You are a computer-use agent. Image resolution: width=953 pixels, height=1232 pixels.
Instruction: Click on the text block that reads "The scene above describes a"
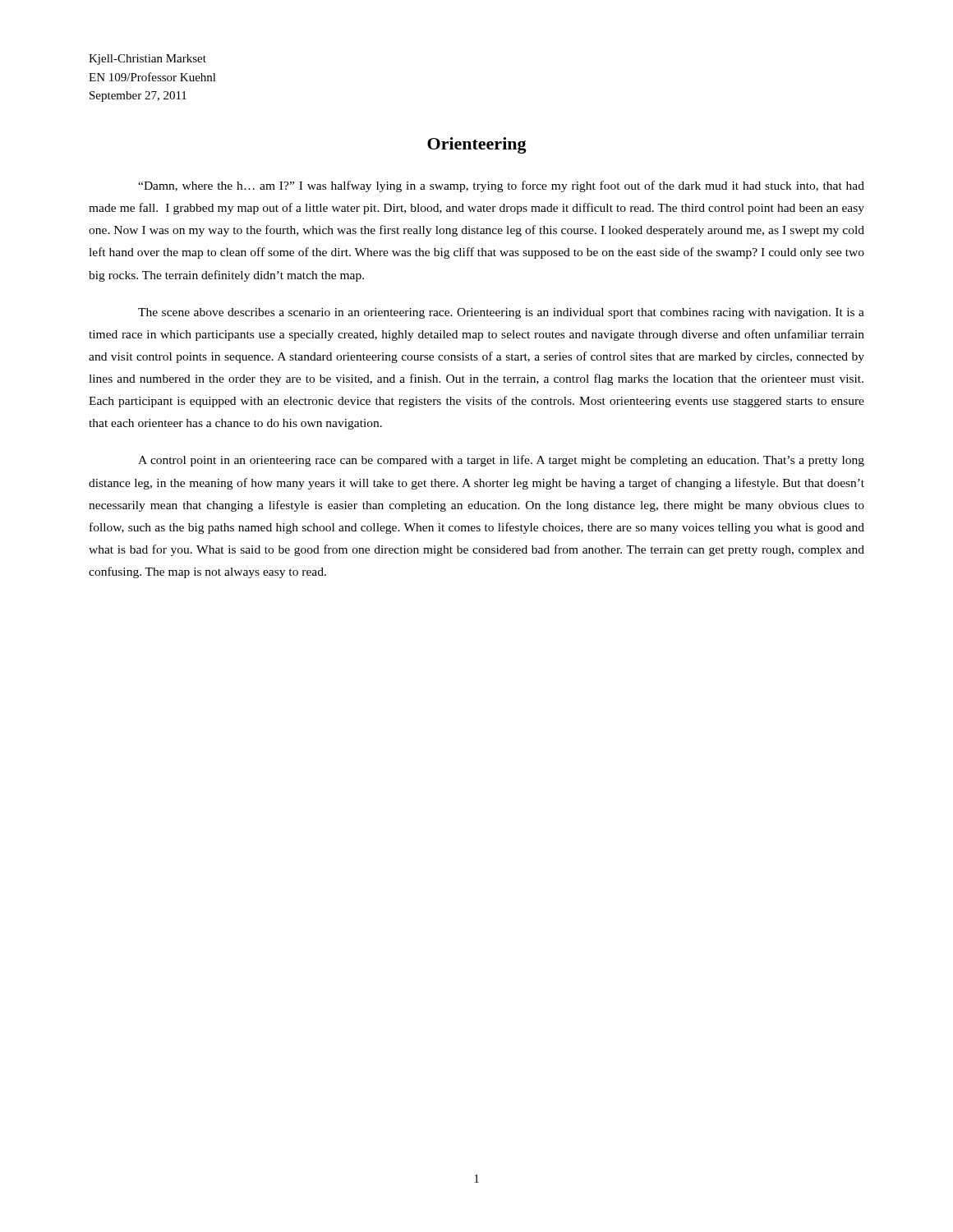[x=476, y=367]
